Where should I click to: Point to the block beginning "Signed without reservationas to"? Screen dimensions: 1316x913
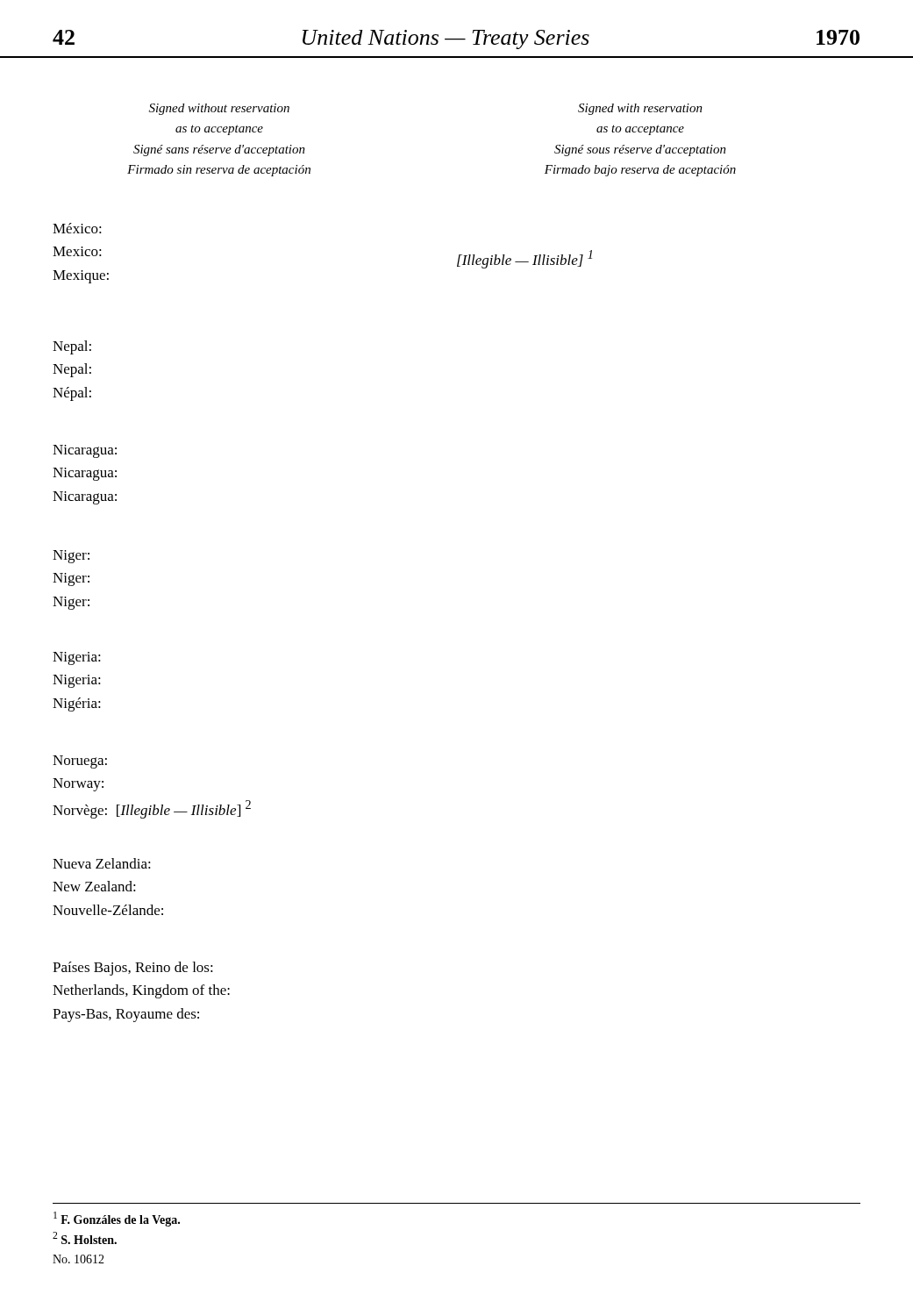pyautogui.click(x=219, y=139)
